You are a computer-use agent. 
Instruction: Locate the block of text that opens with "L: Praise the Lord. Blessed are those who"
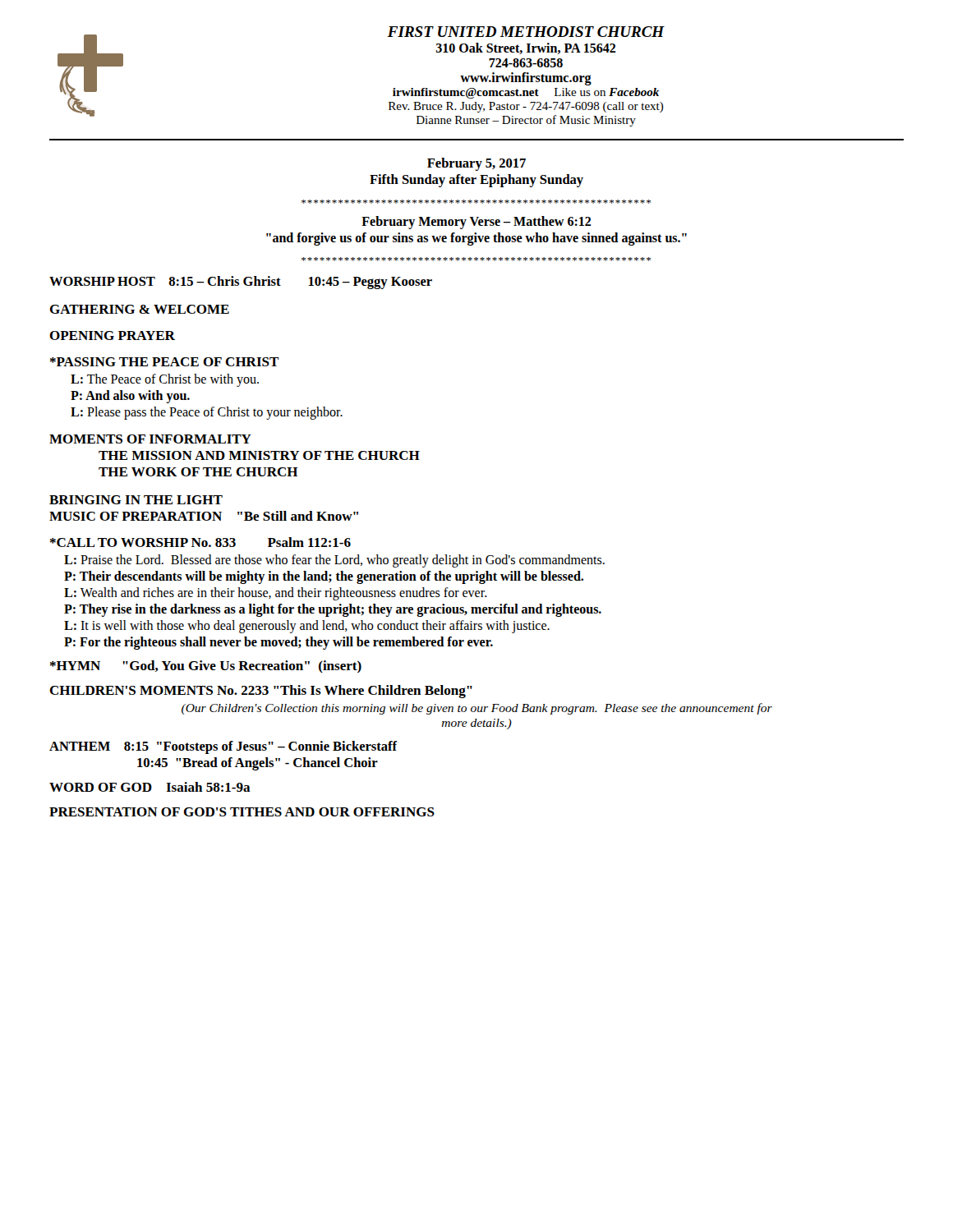click(484, 560)
